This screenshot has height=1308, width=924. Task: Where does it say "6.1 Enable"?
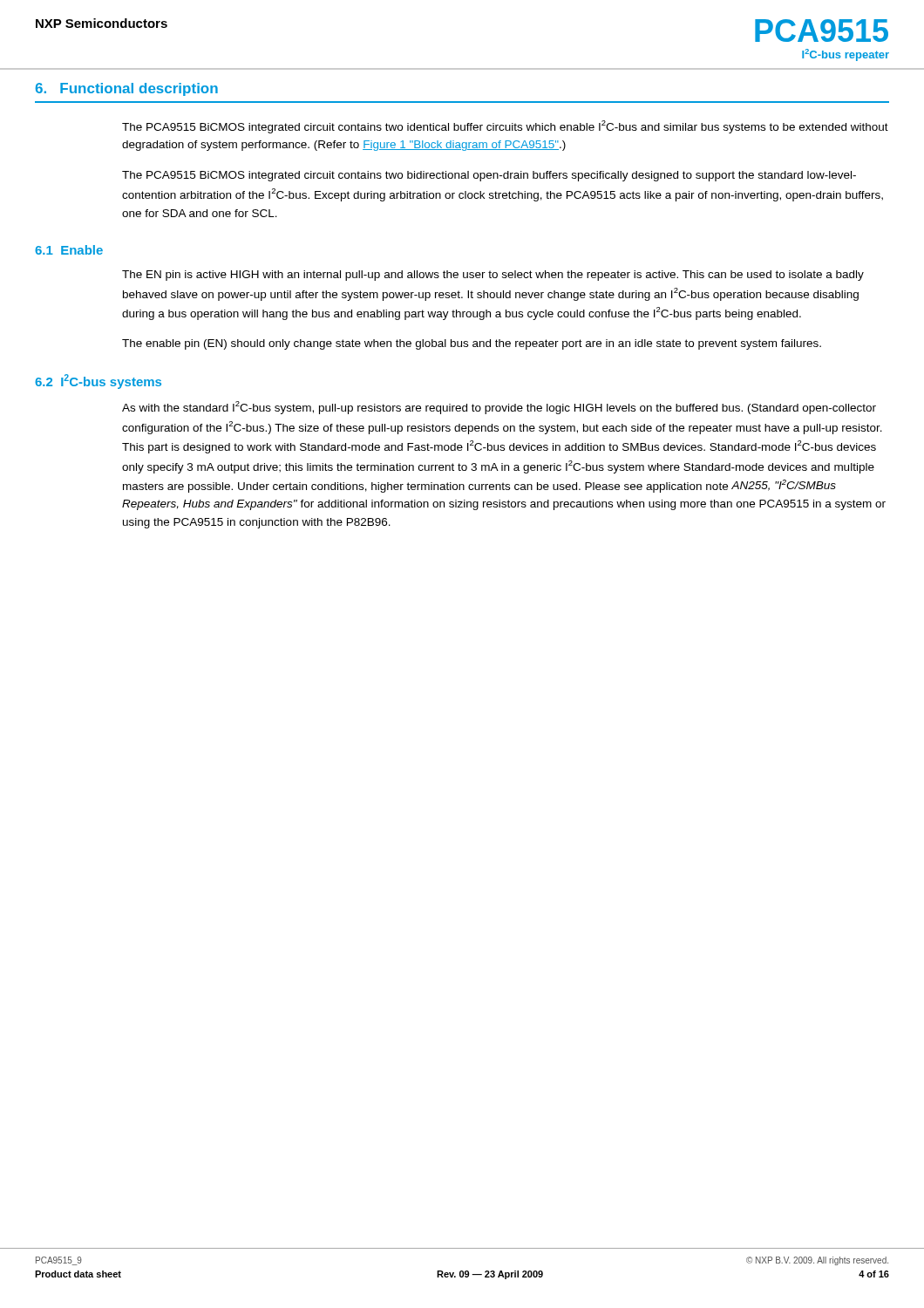[69, 250]
